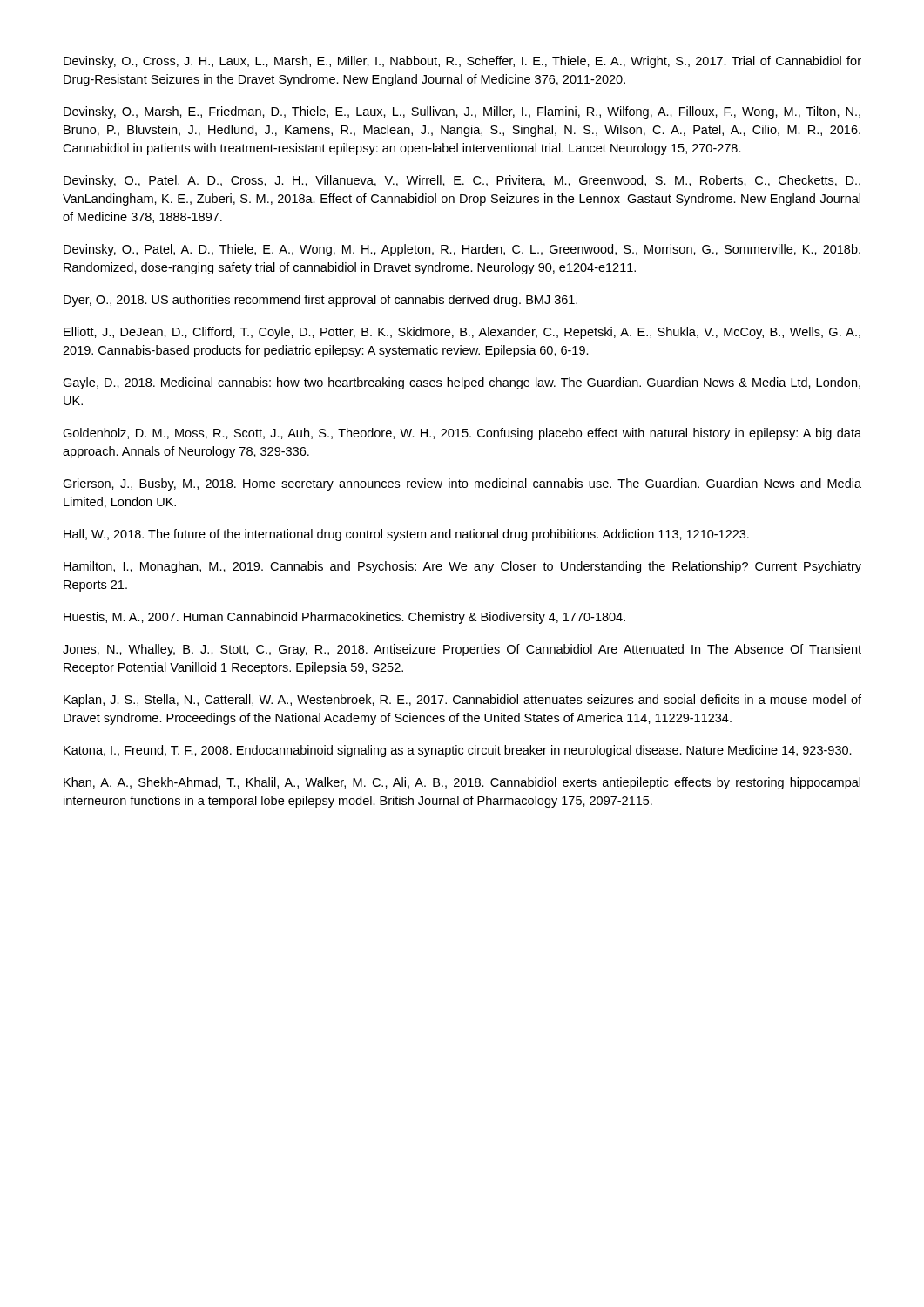Point to the element starting "Khan, A. A.,"
This screenshot has width=924, height=1307.
(462, 792)
